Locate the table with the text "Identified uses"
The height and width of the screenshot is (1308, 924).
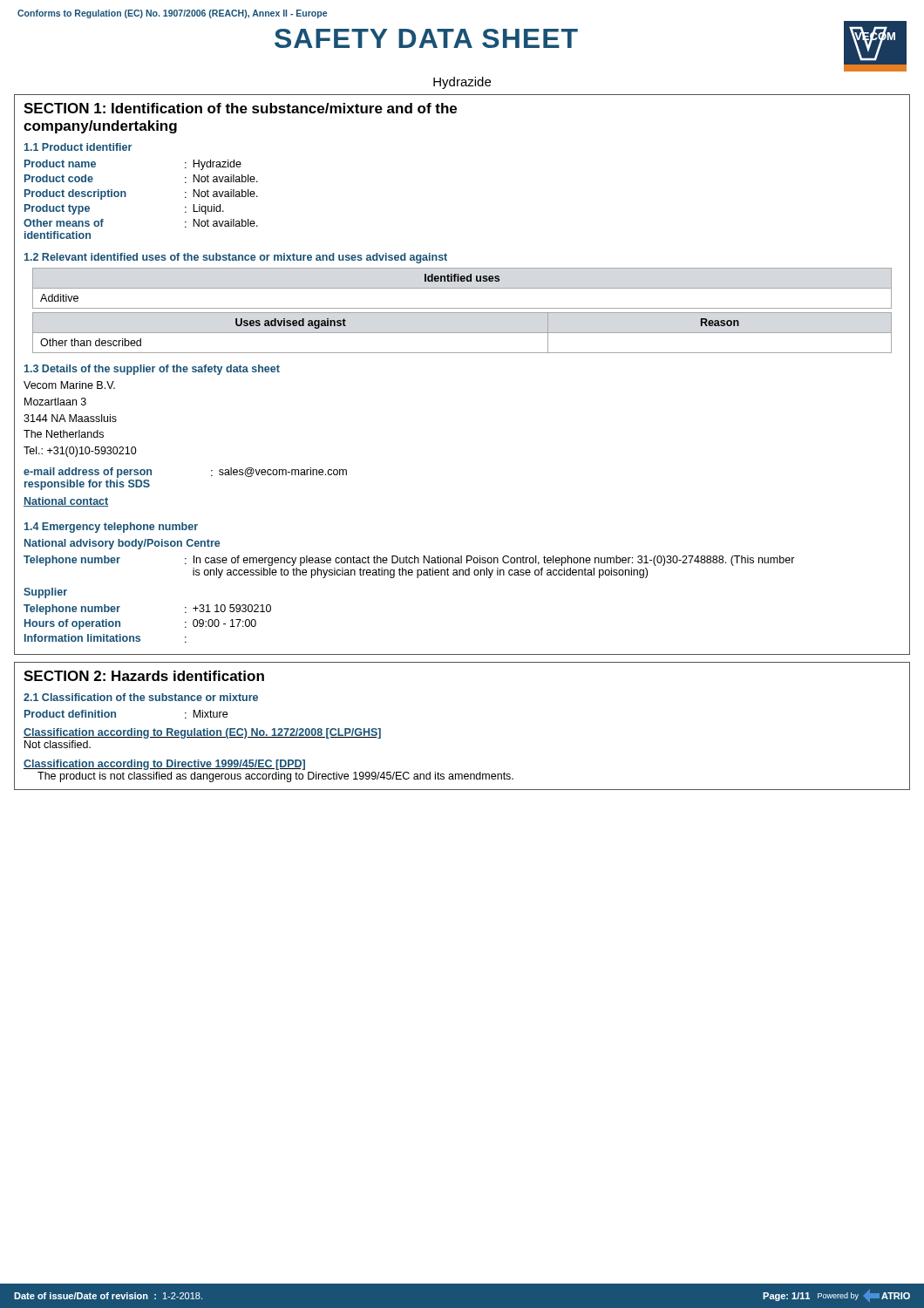pyautogui.click(x=462, y=310)
